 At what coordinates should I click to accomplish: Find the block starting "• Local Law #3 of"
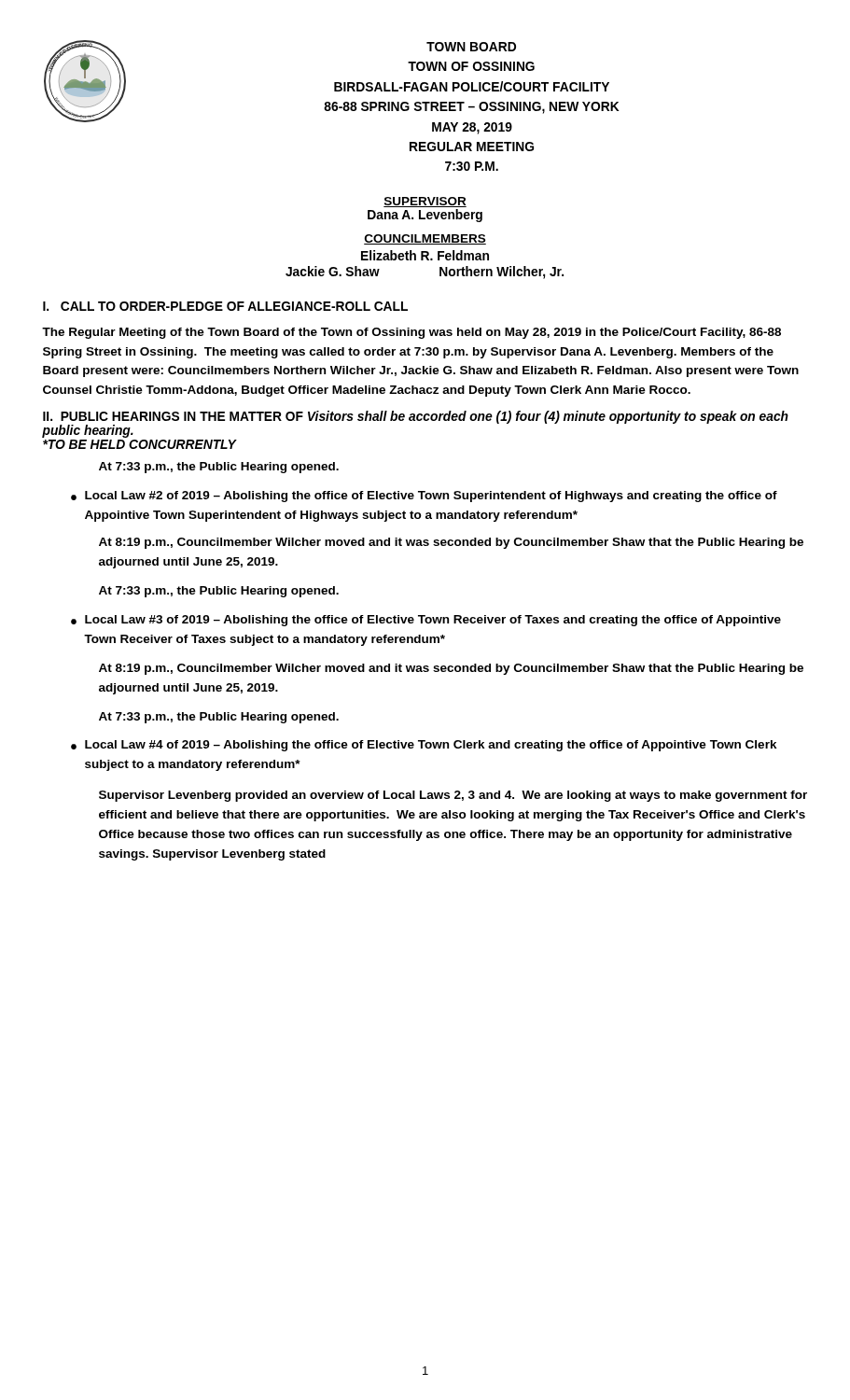[x=439, y=630]
